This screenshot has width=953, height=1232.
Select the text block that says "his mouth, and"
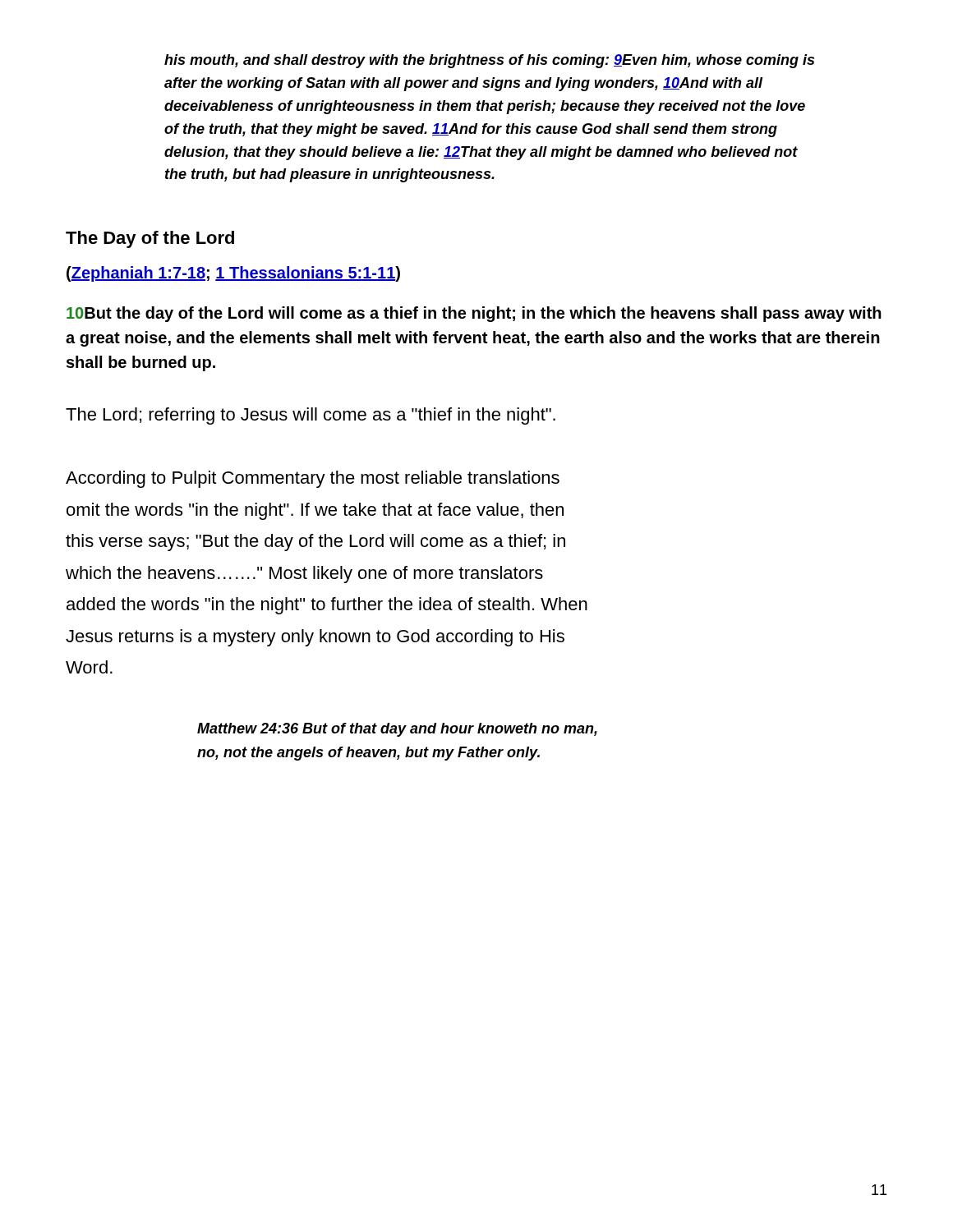click(490, 117)
